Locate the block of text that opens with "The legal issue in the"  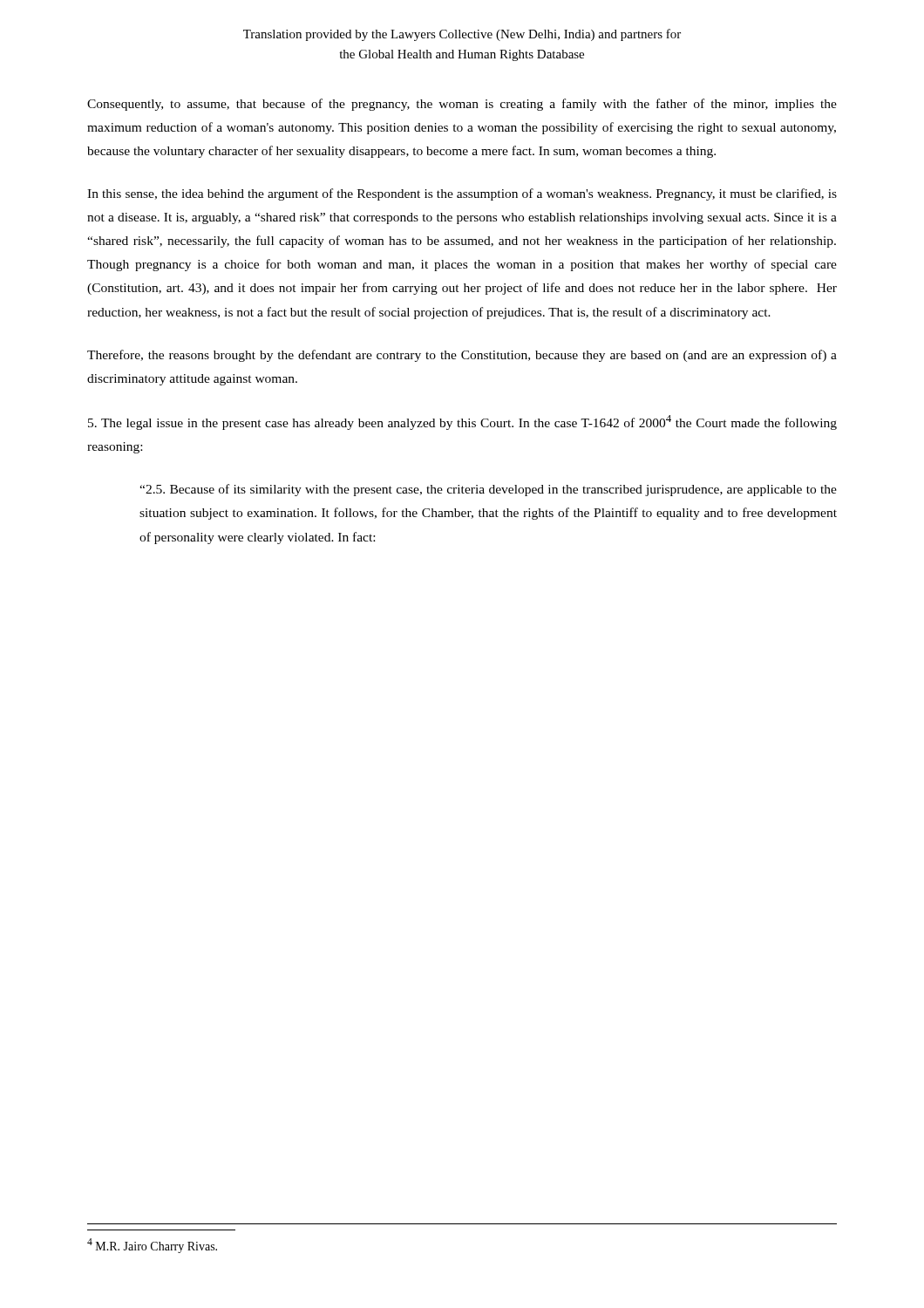pyautogui.click(x=462, y=433)
